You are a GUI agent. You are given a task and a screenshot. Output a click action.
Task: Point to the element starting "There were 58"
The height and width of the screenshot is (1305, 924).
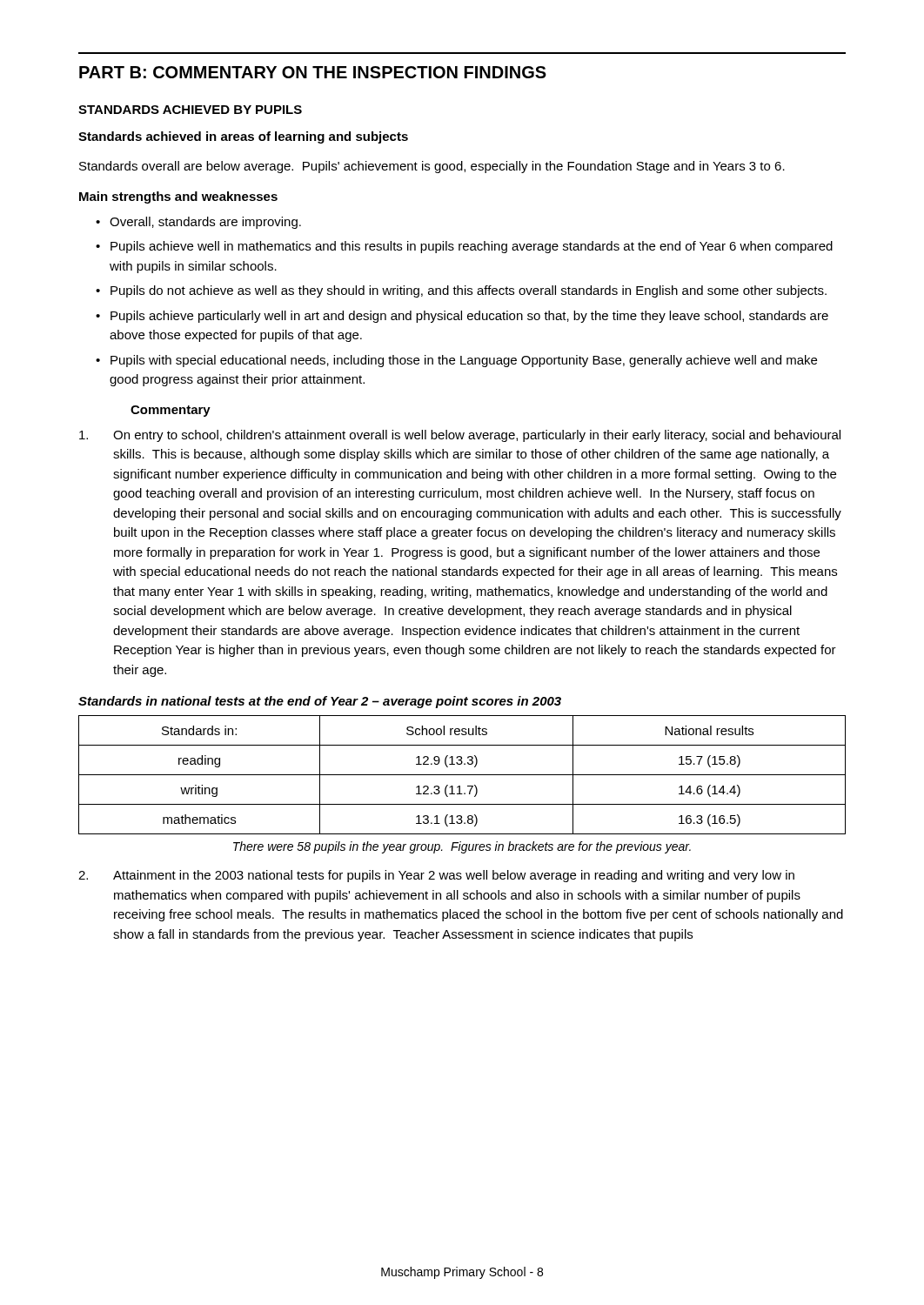462,846
